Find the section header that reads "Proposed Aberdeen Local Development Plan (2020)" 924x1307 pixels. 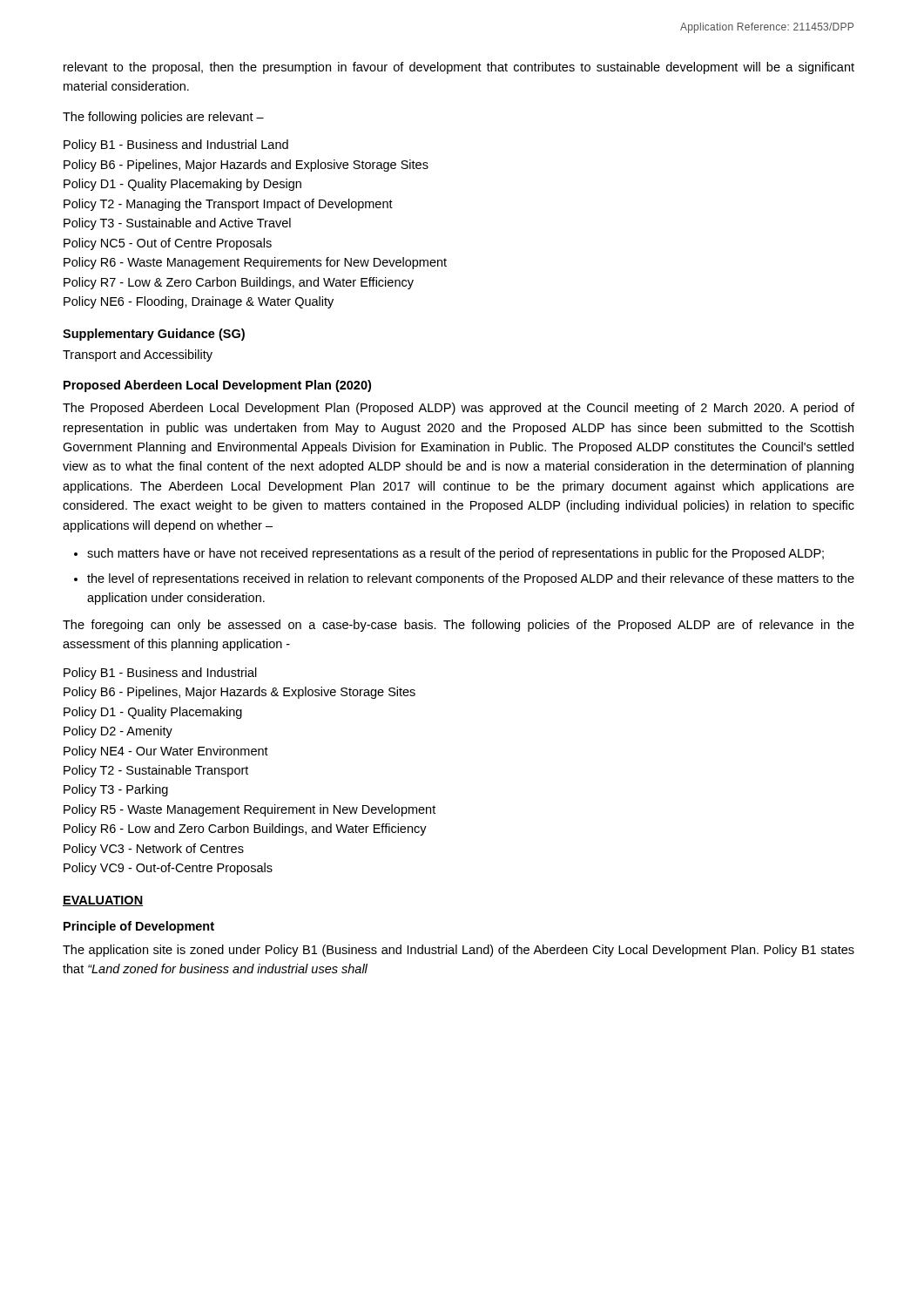tap(217, 385)
